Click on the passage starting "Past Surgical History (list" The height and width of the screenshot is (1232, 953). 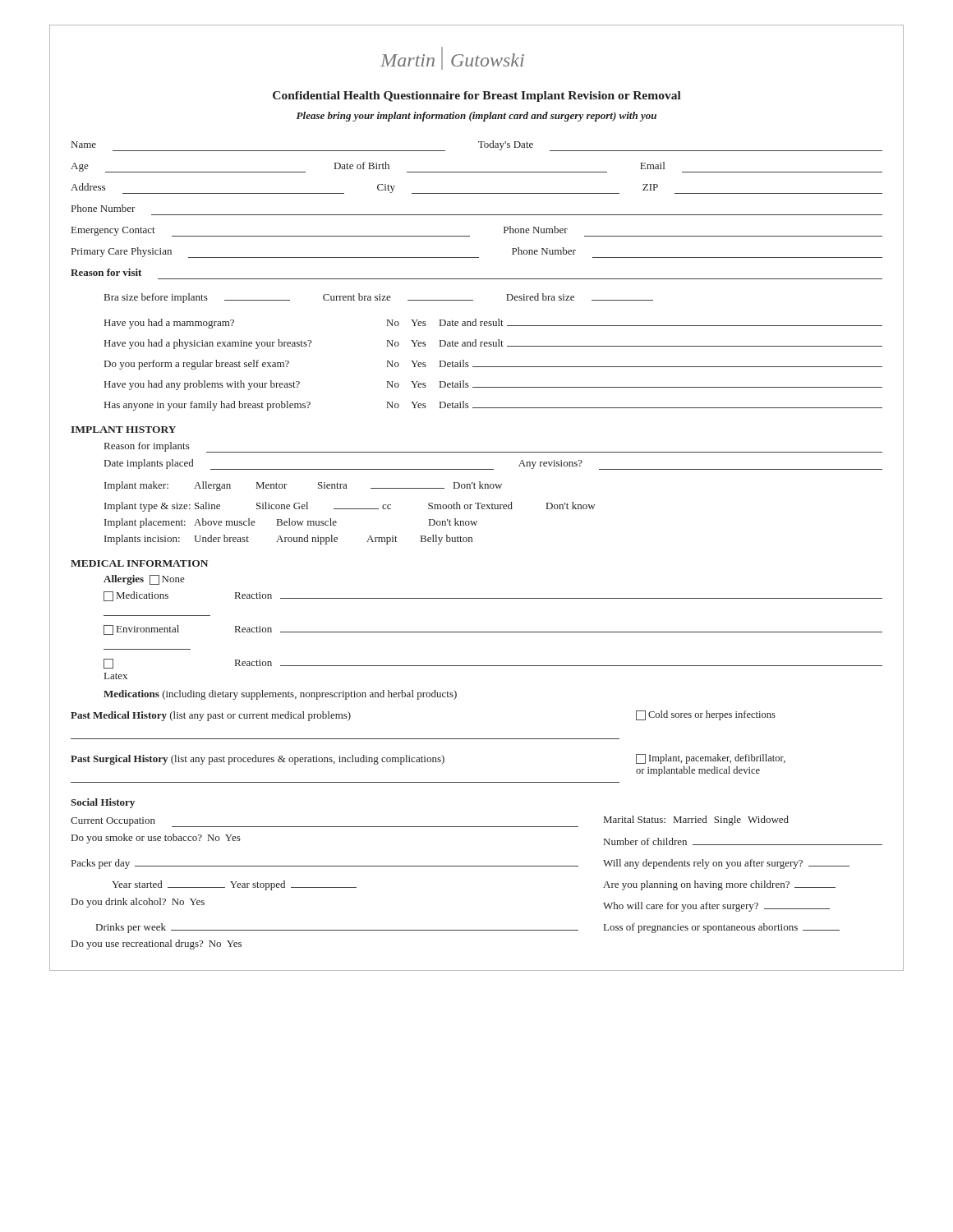428,759
